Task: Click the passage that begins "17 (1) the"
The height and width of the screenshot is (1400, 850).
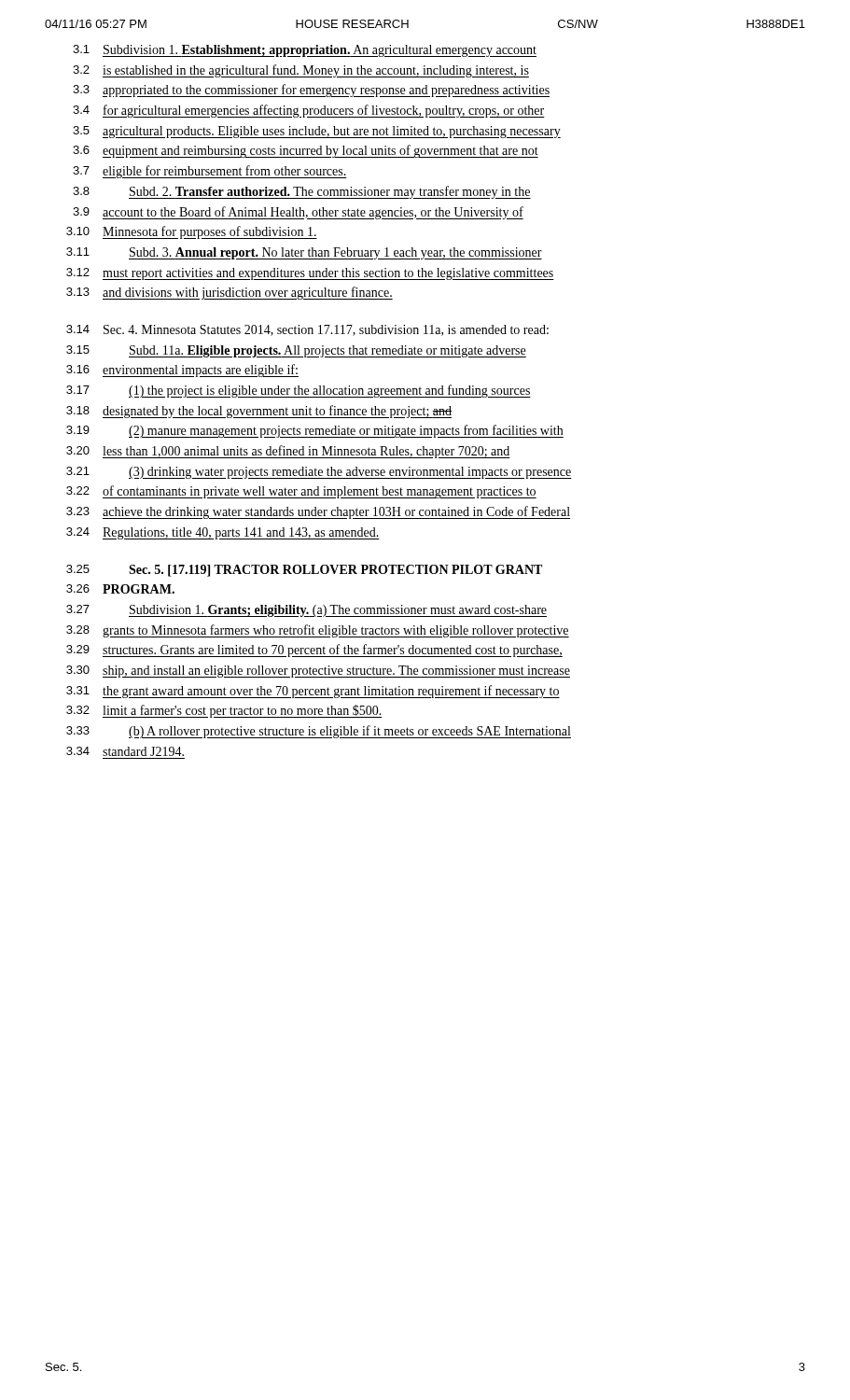Action: (x=425, y=391)
